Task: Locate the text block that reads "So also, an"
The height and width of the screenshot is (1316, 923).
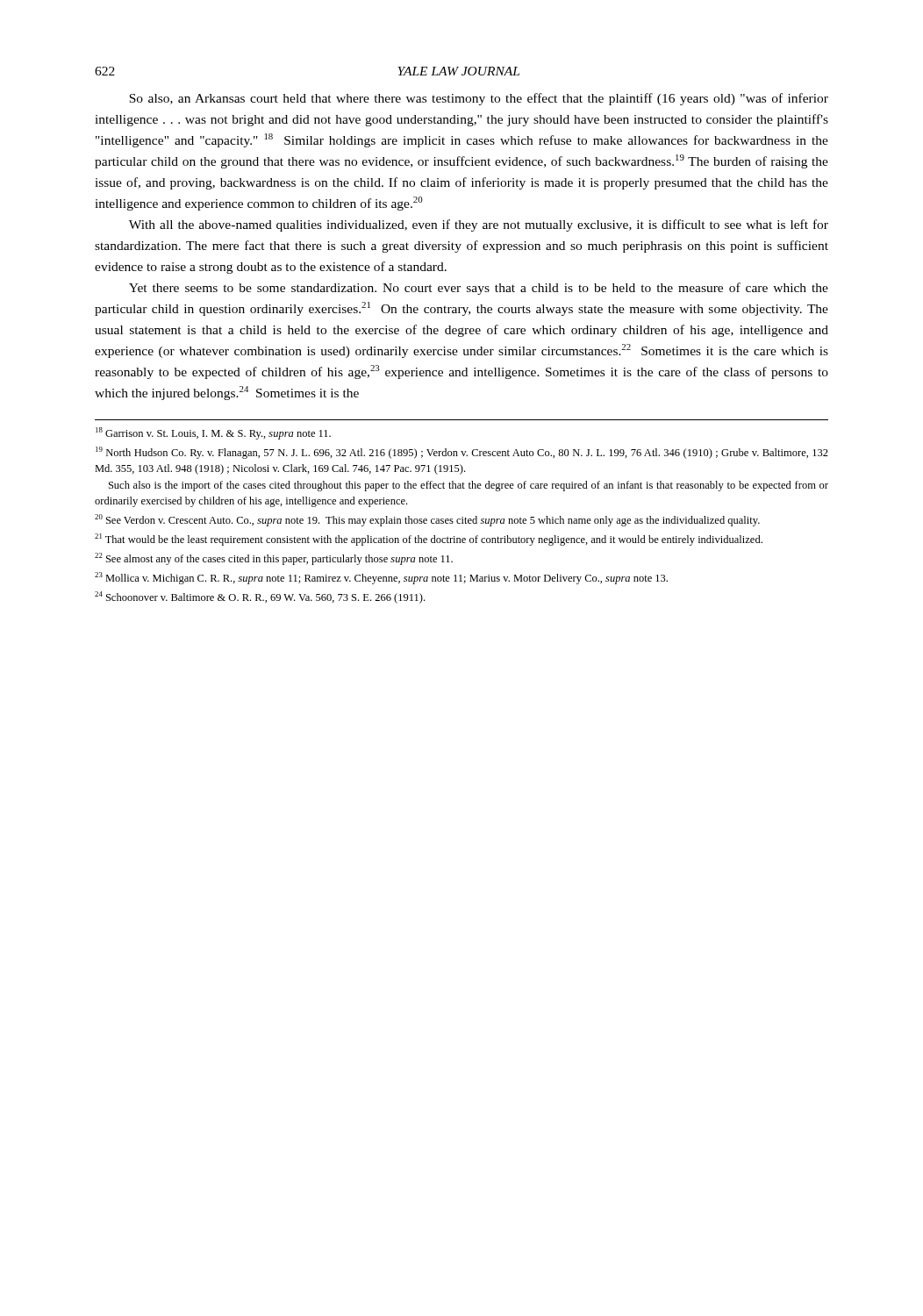Action: point(462,151)
